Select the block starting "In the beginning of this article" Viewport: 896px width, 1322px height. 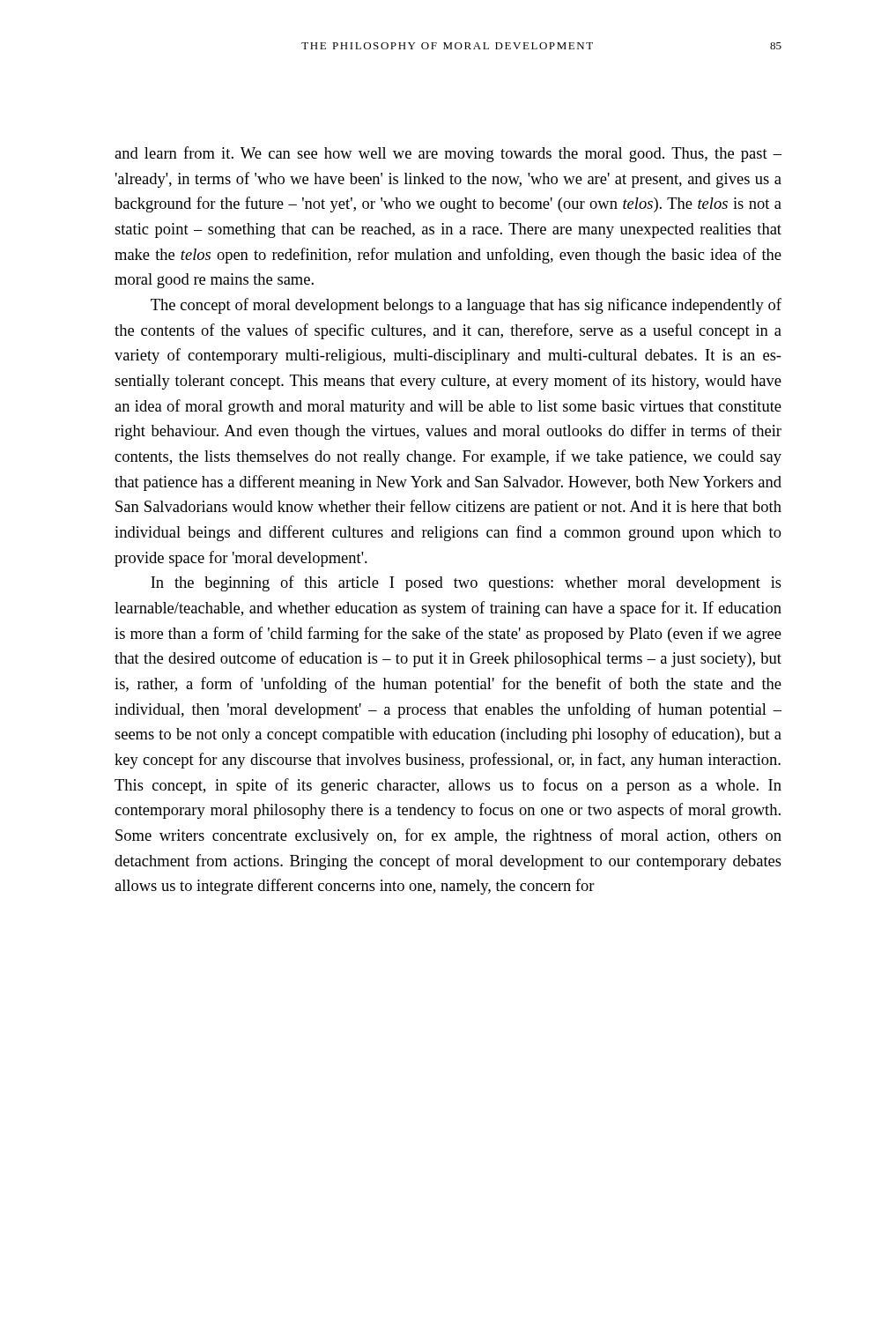pyautogui.click(x=448, y=735)
